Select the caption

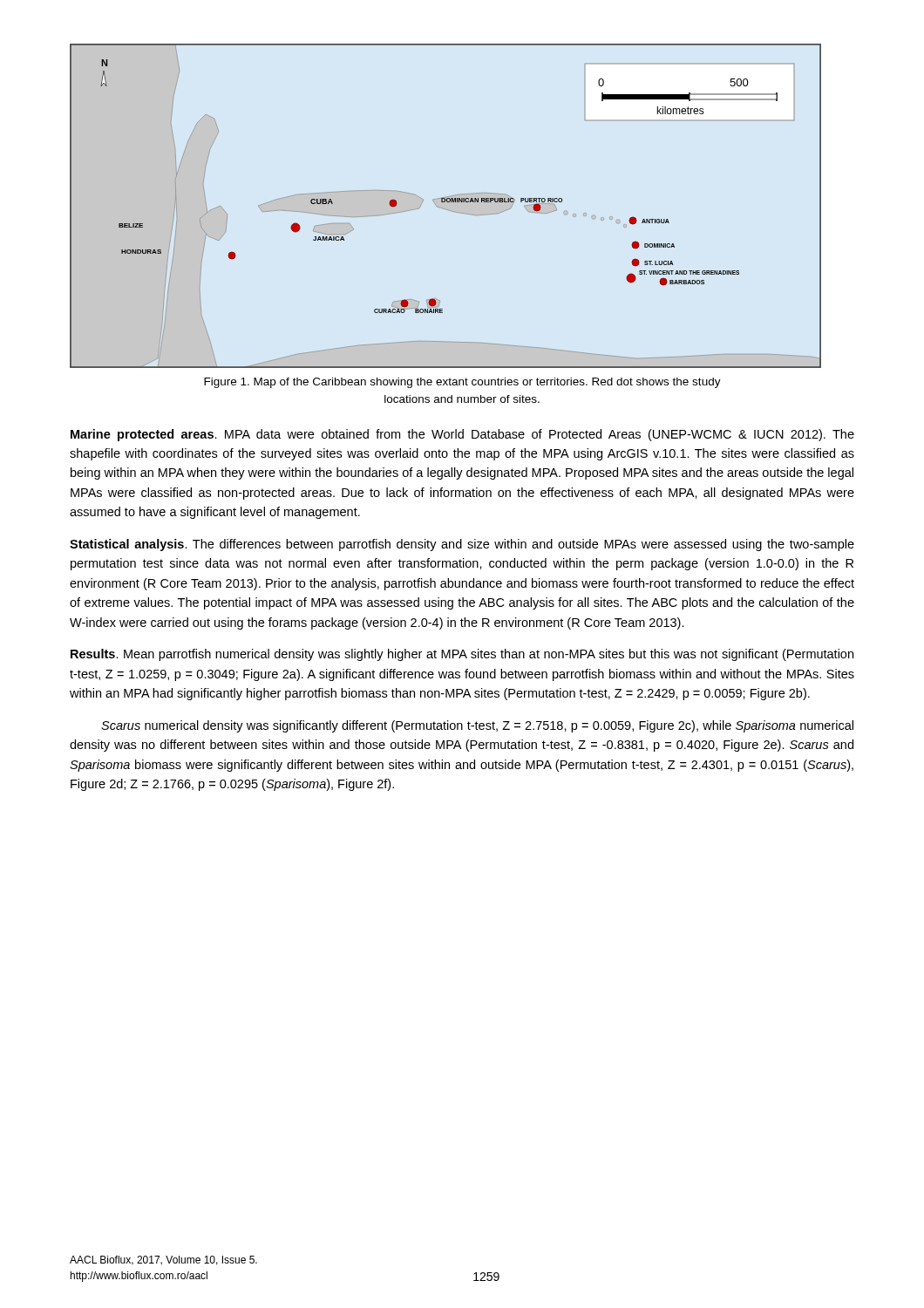pyautogui.click(x=462, y=390)
